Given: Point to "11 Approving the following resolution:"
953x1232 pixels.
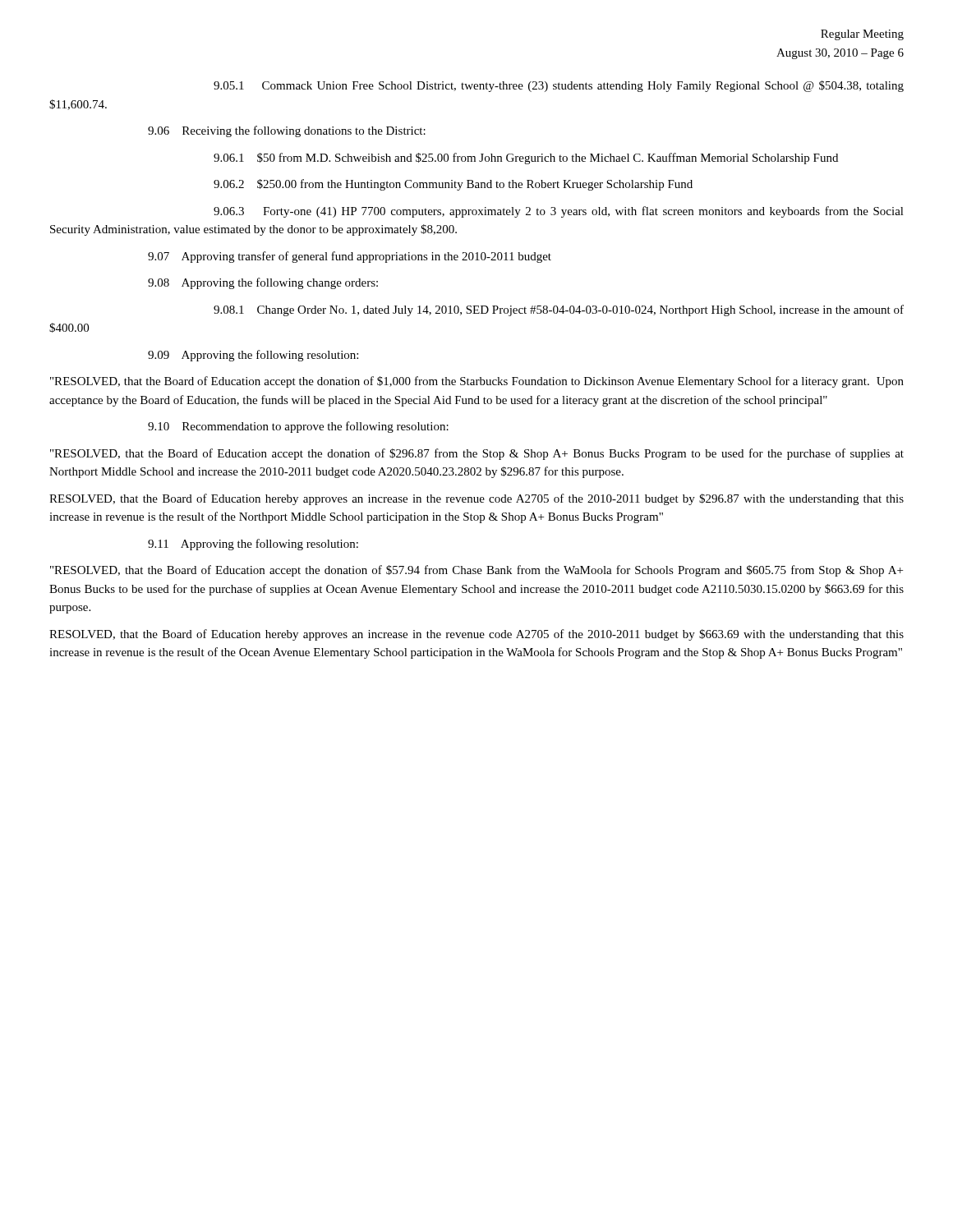Looking at the screenshot, I should click(253, 543).
